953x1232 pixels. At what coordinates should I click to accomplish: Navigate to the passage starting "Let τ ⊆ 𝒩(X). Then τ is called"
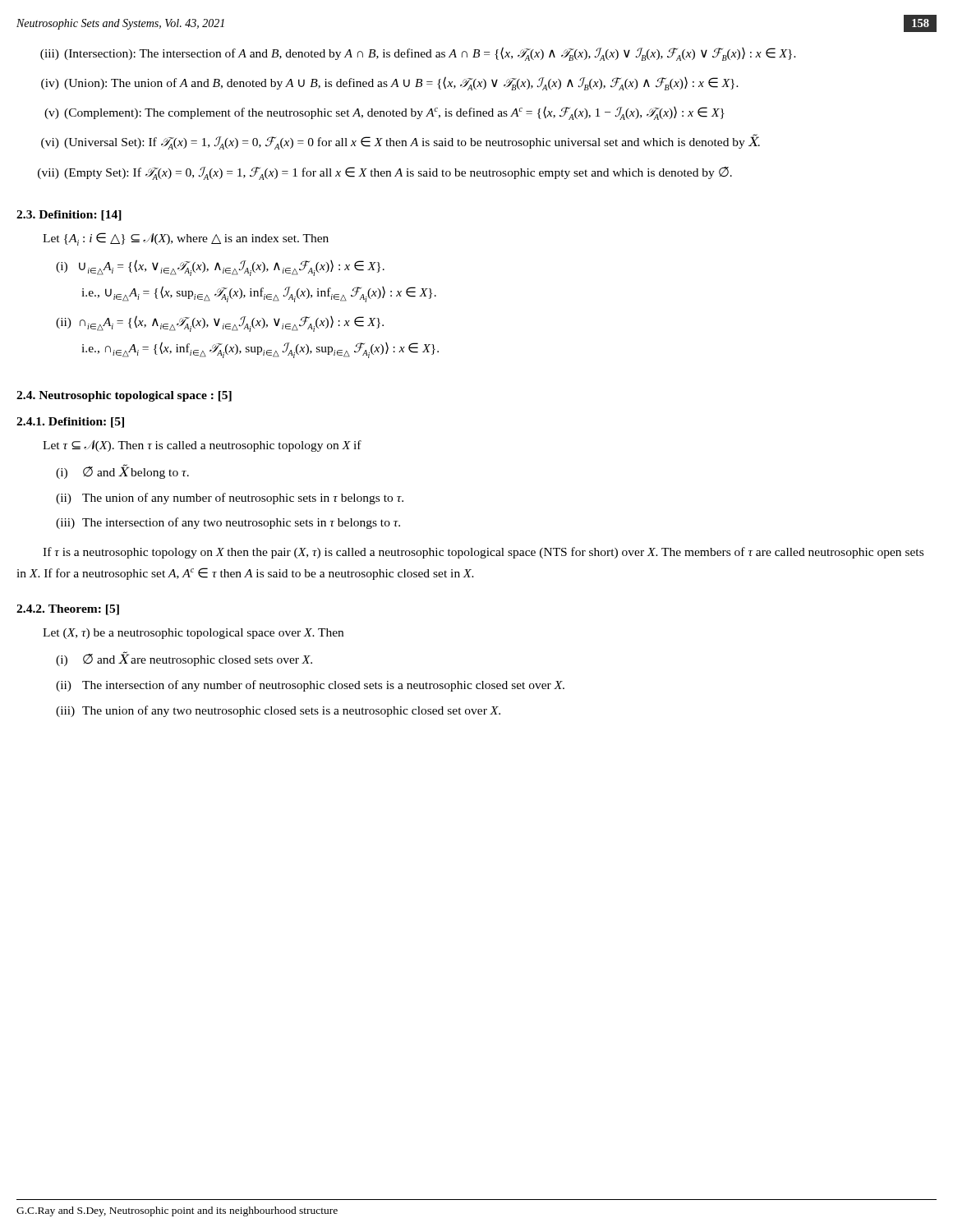[202, 445]
